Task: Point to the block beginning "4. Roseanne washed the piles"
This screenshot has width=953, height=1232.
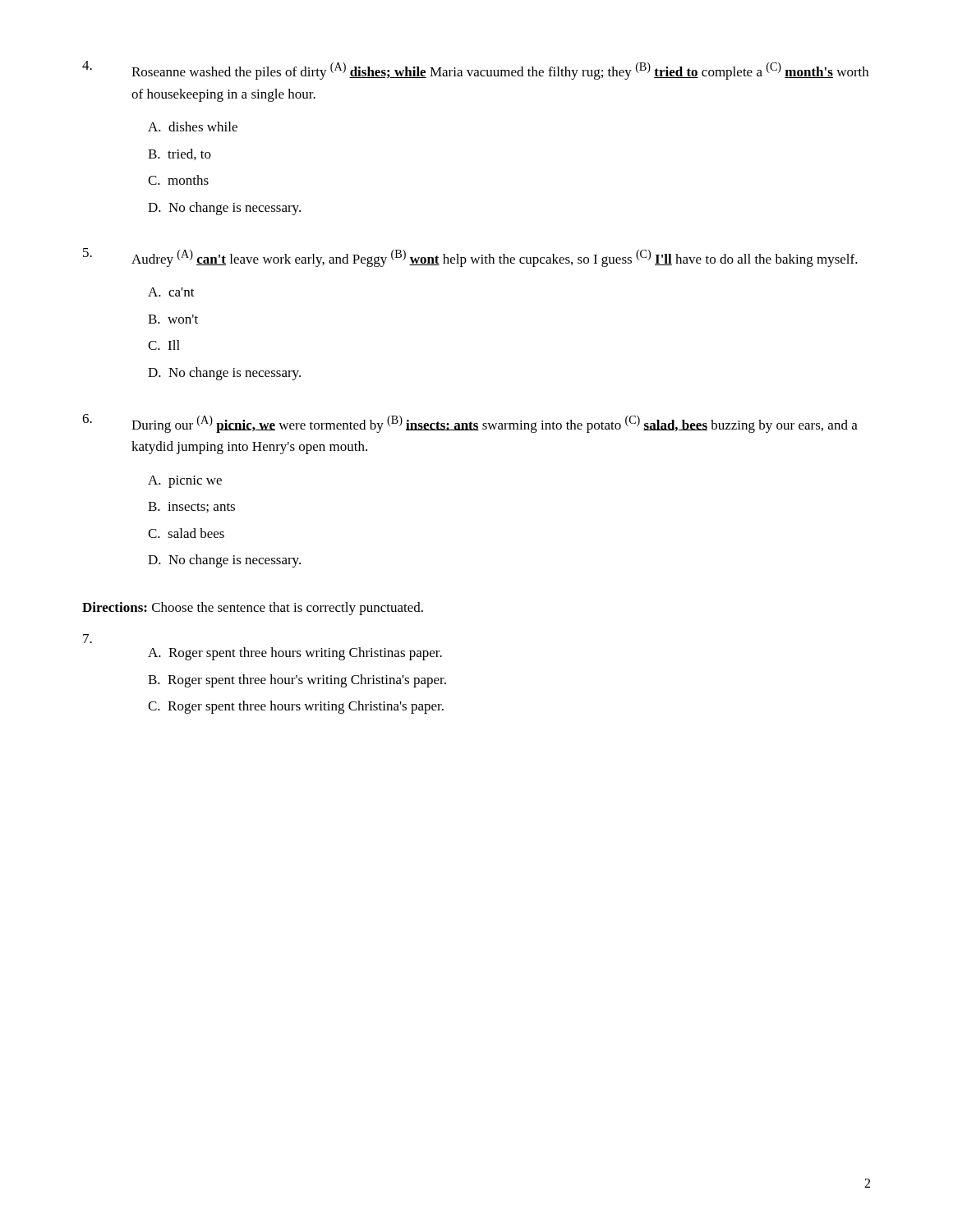Action: pos(475,70)
